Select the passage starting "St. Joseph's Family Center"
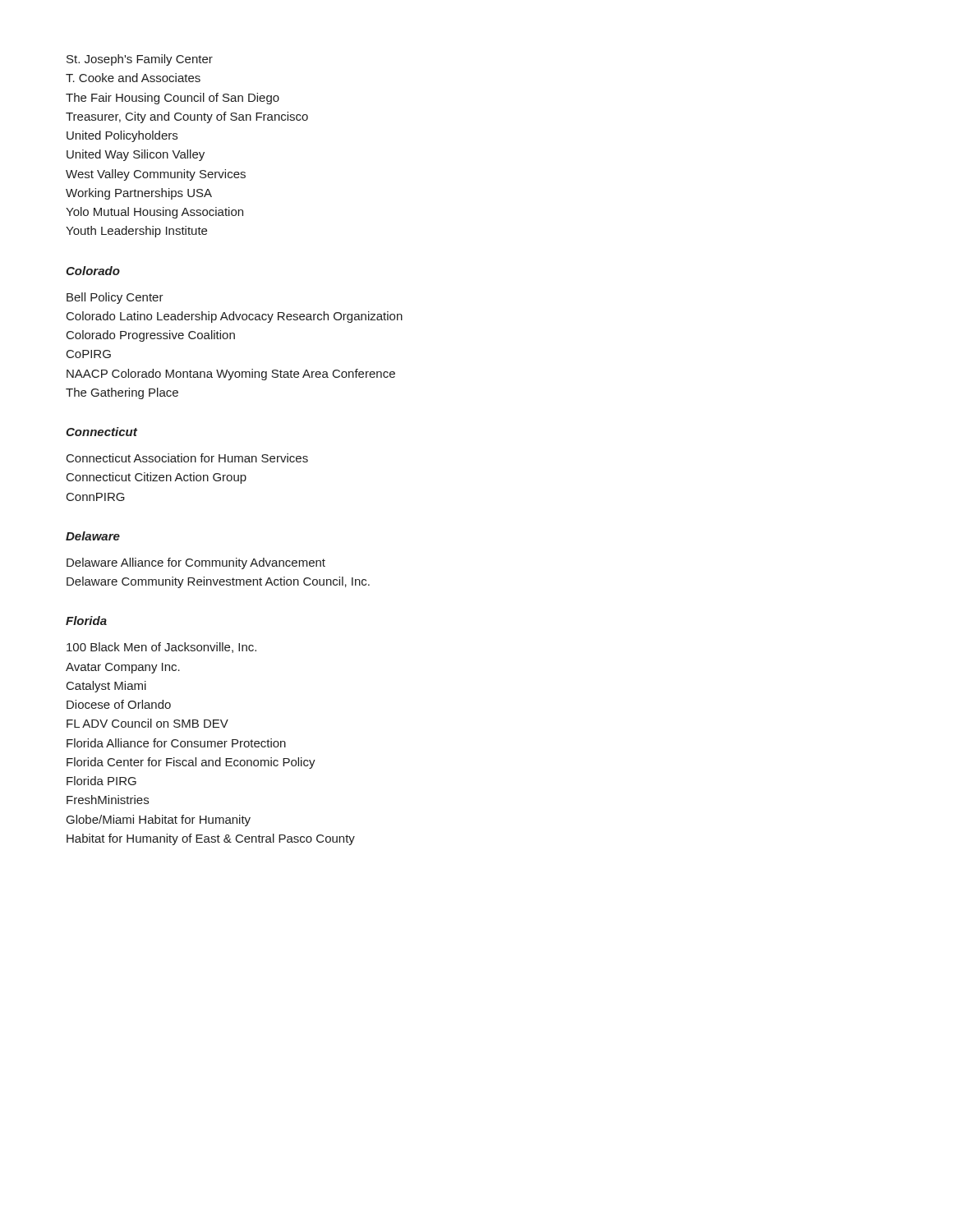 (139, 59)
